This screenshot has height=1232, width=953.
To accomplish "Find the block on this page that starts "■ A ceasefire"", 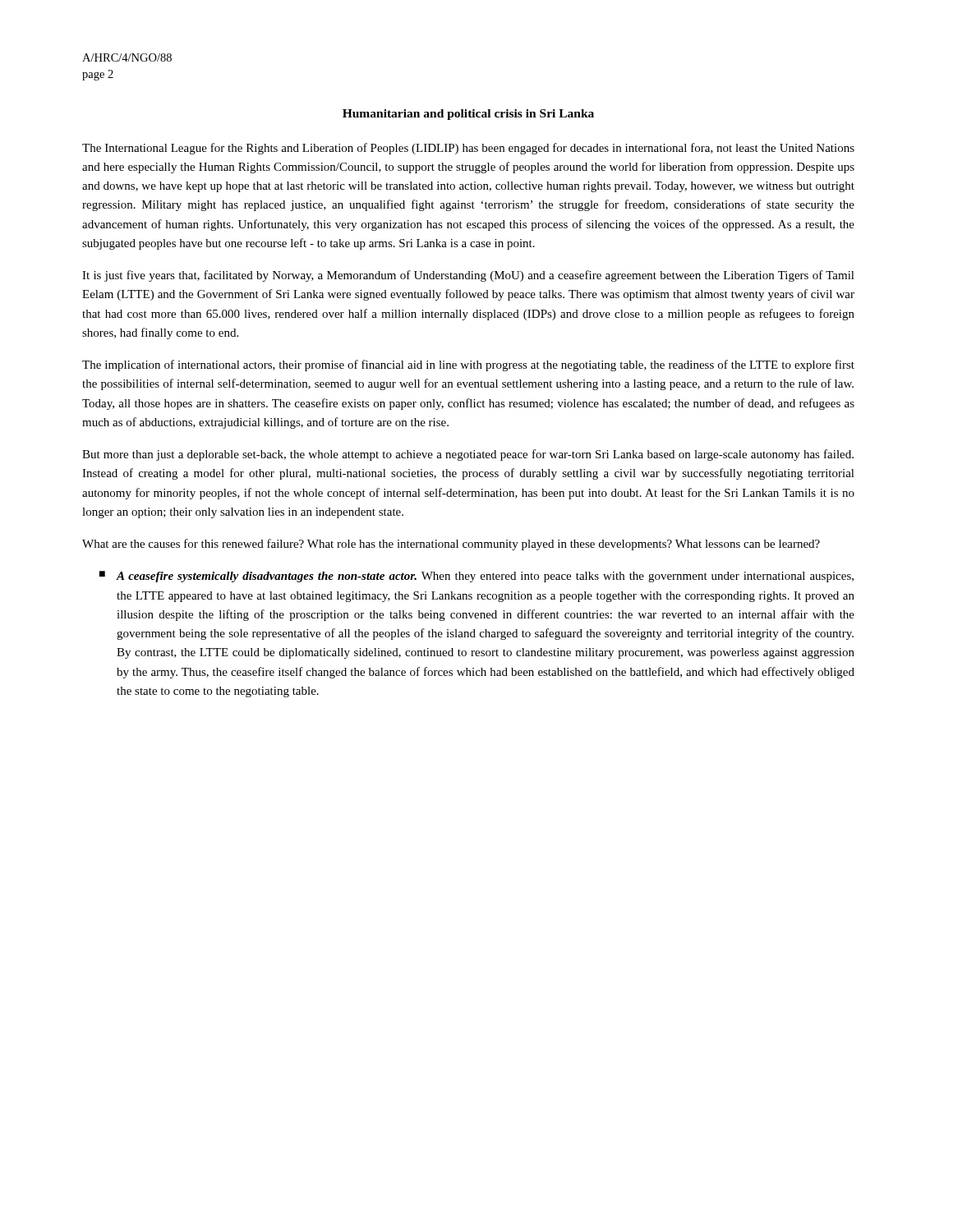I will (476, 634).
